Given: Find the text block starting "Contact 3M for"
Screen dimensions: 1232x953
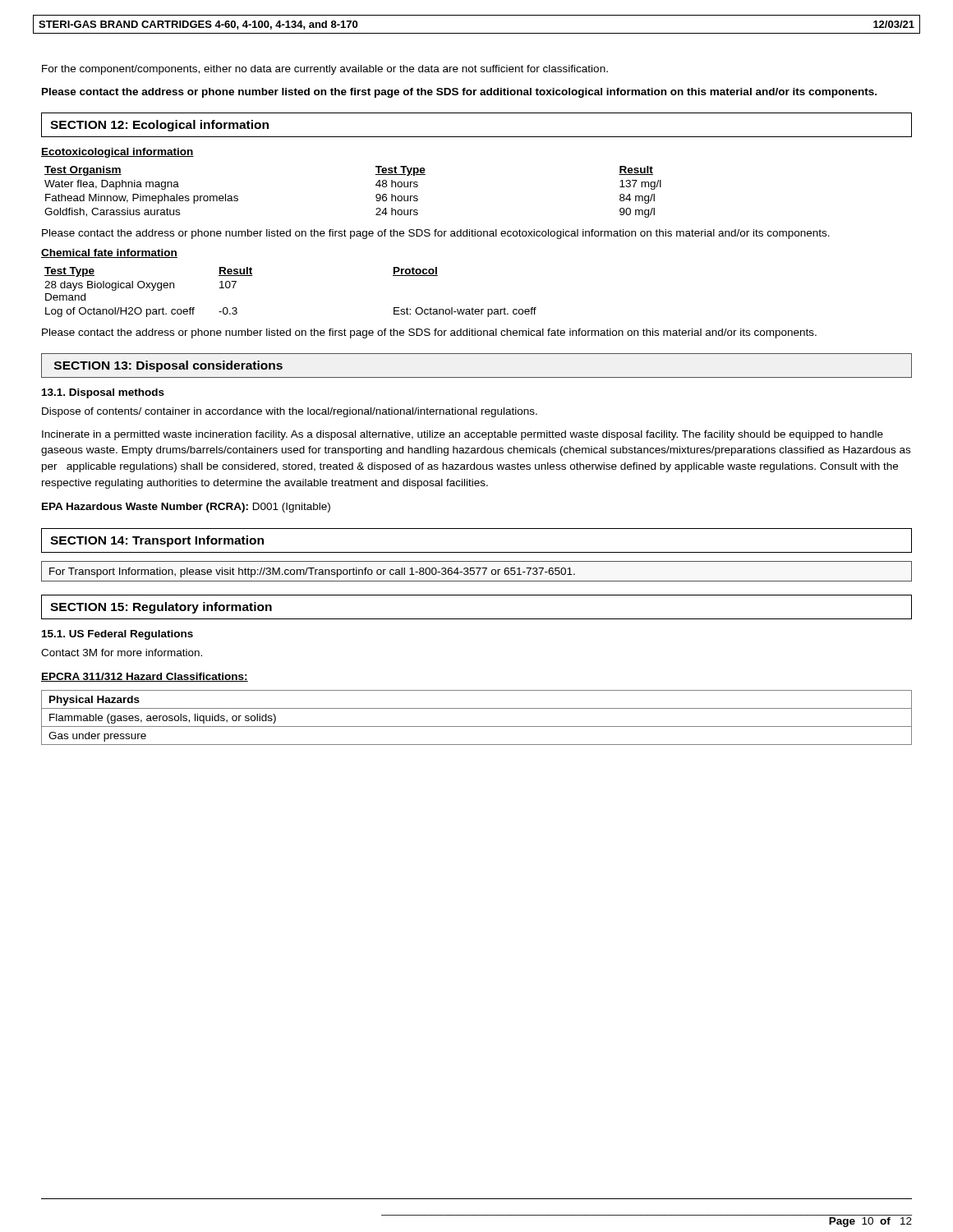Looking at the screenshot, I should pos(122,653).
